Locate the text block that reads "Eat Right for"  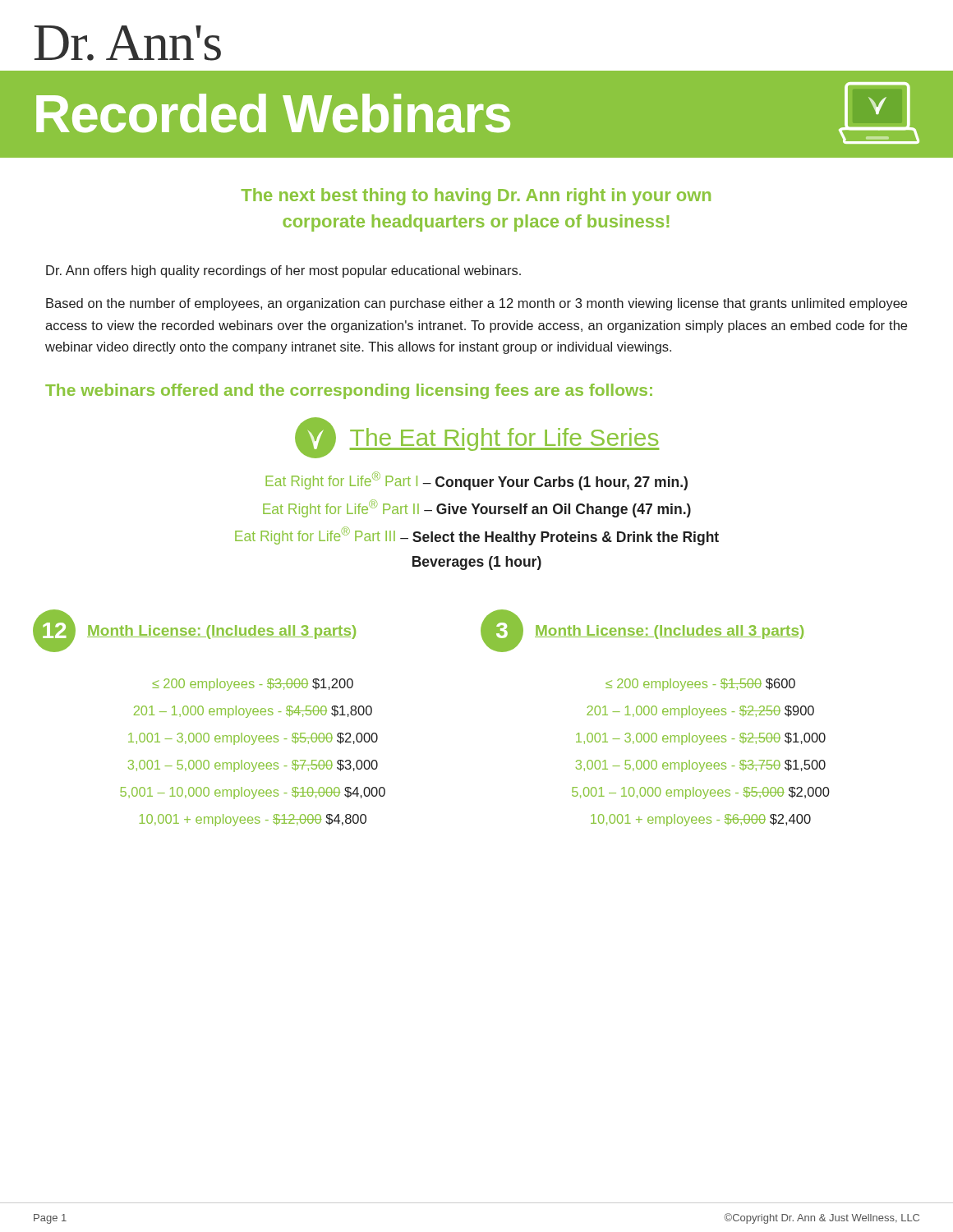(x=476, y=520)
